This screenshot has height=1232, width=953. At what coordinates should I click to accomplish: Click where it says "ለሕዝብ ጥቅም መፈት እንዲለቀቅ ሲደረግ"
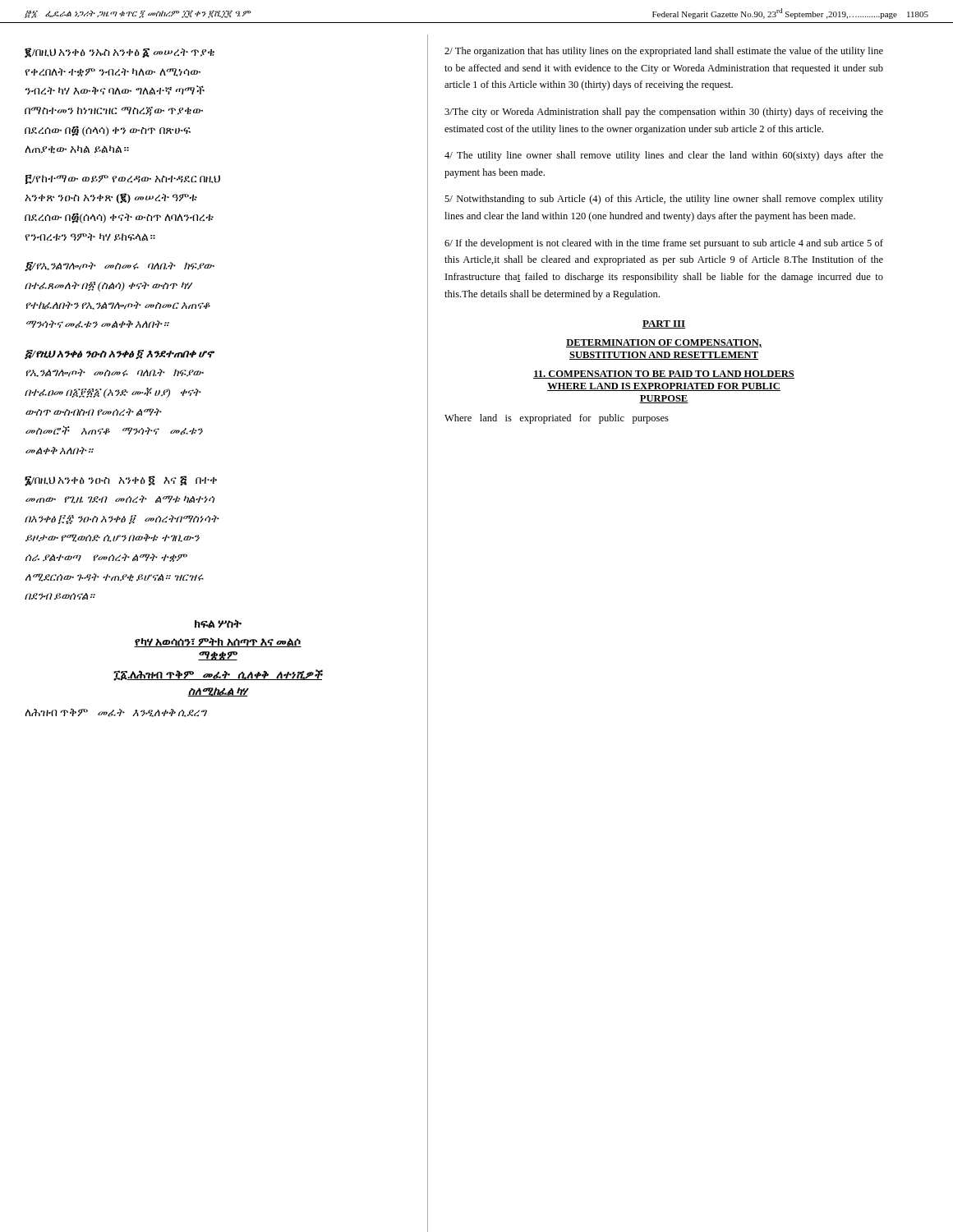115,712
